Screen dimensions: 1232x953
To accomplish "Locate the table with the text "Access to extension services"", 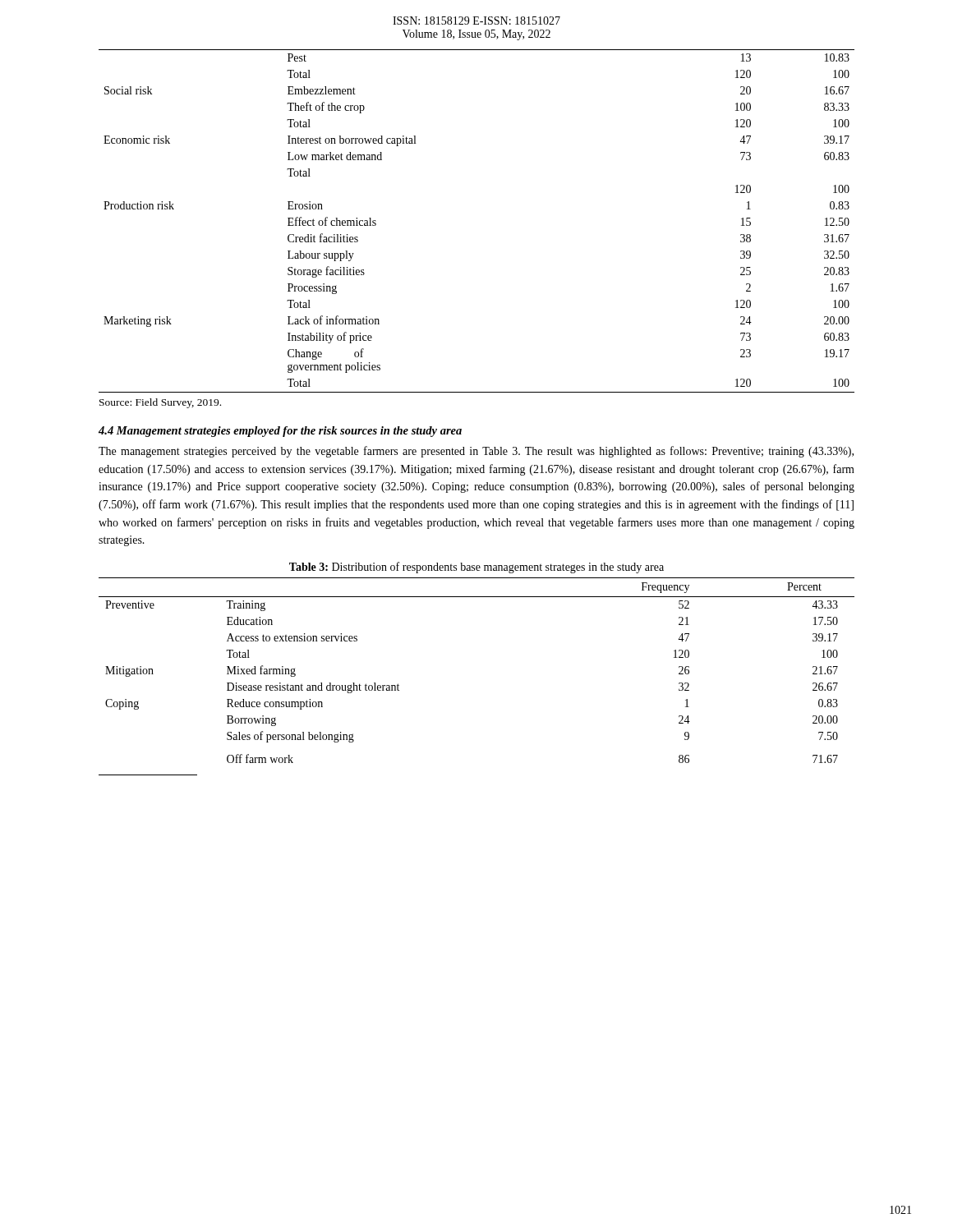I will [476, 676].
